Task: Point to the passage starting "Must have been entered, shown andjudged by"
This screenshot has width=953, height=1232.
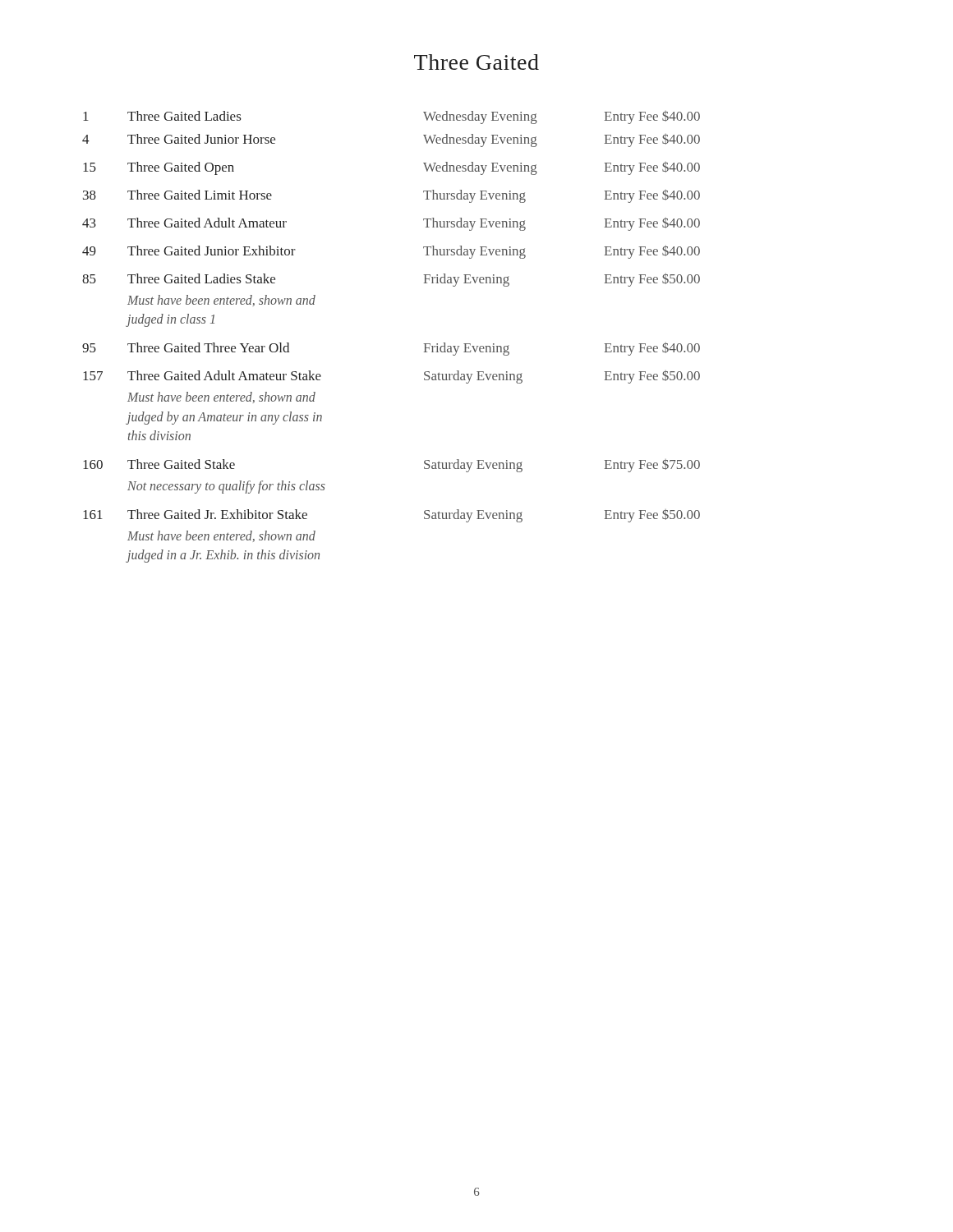Action: tap(202, 417)
